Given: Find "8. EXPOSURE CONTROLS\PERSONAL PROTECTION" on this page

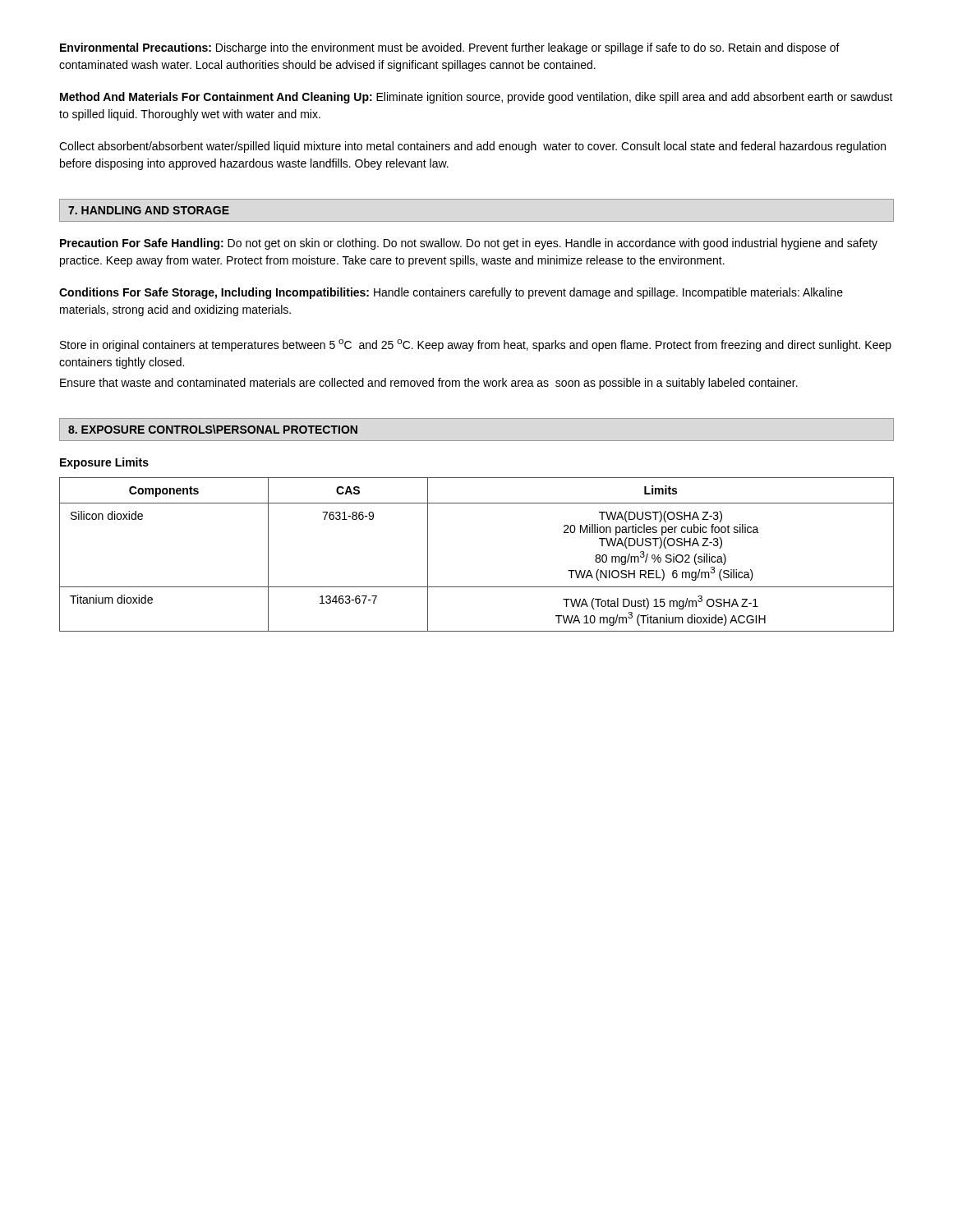Looking at the screenshot, I should (213, 429).
